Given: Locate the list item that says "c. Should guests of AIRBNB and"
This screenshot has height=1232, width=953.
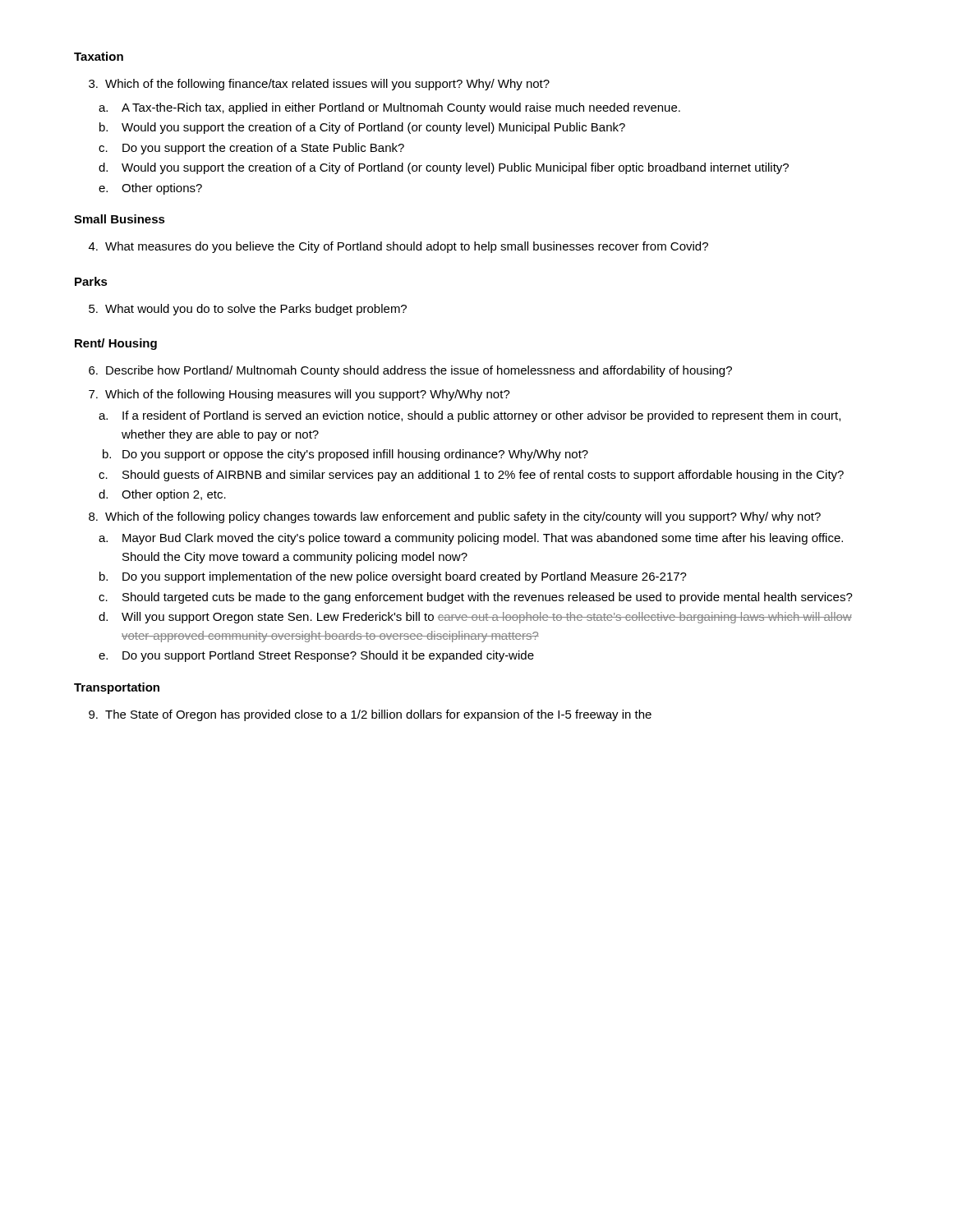Looking at the screenshot, I should (x=489, y=475).
